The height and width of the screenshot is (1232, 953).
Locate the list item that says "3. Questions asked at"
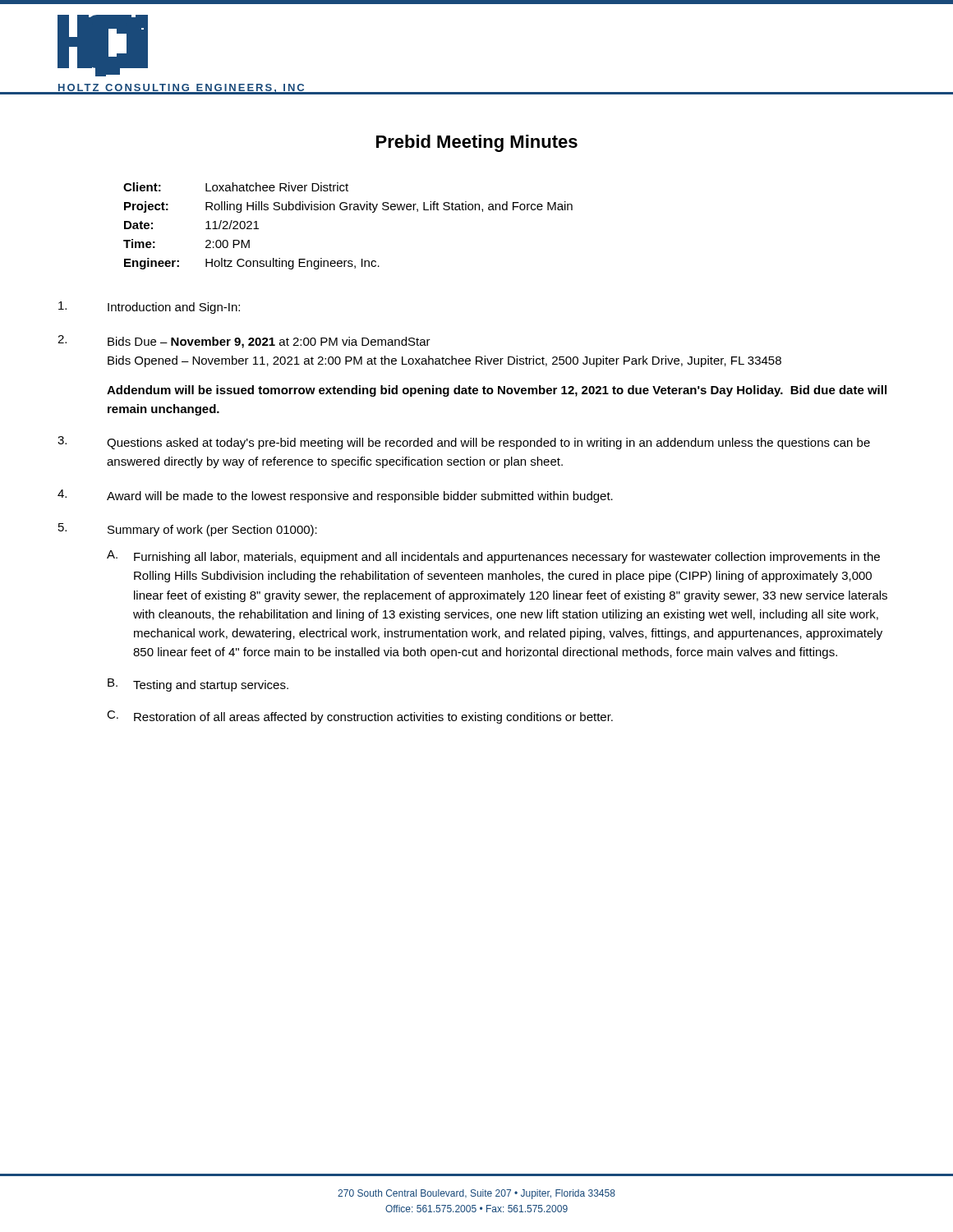coord(476,452)
